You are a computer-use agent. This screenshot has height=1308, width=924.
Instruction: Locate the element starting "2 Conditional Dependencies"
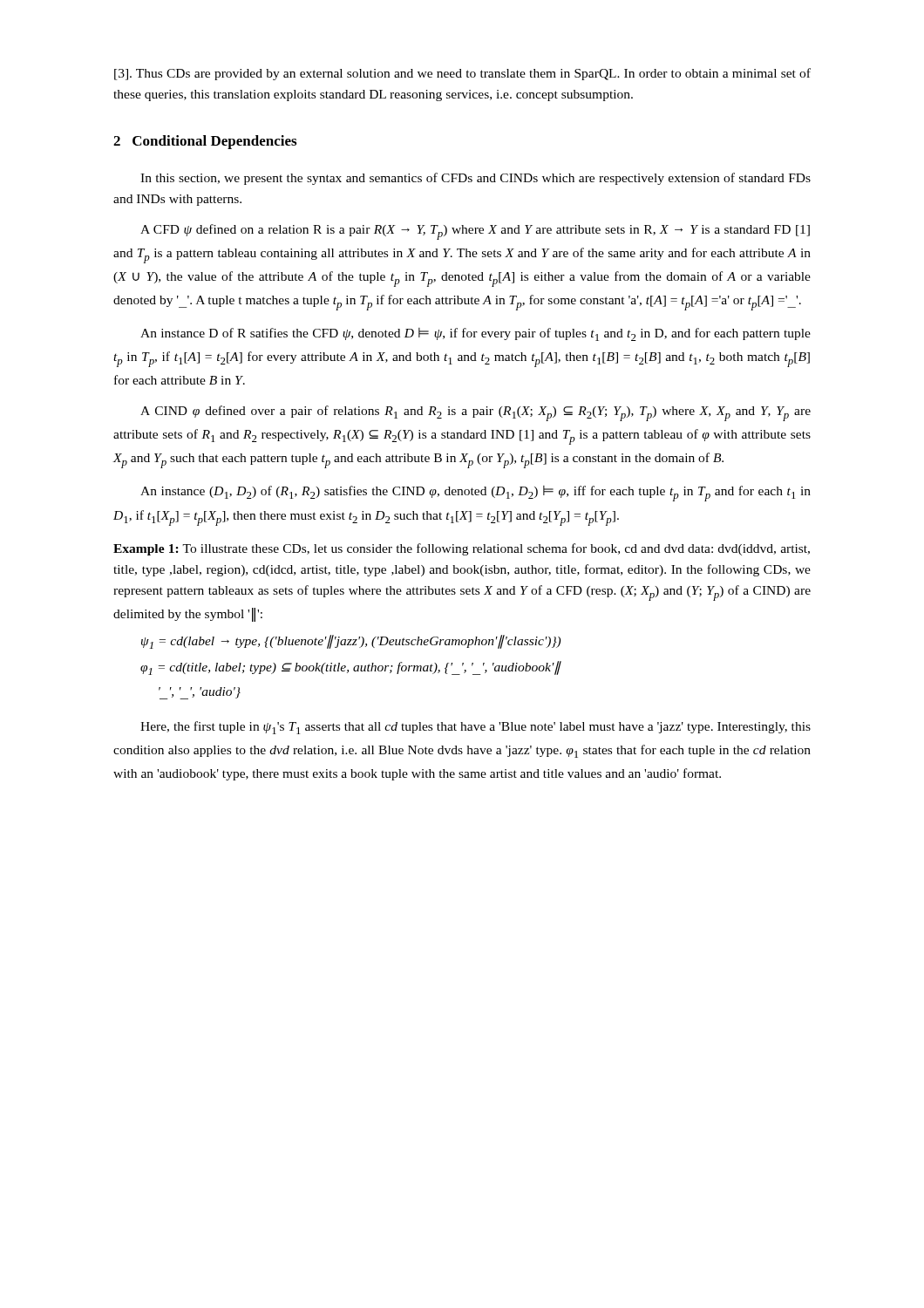pyautogui.click(x=205, y=141)
